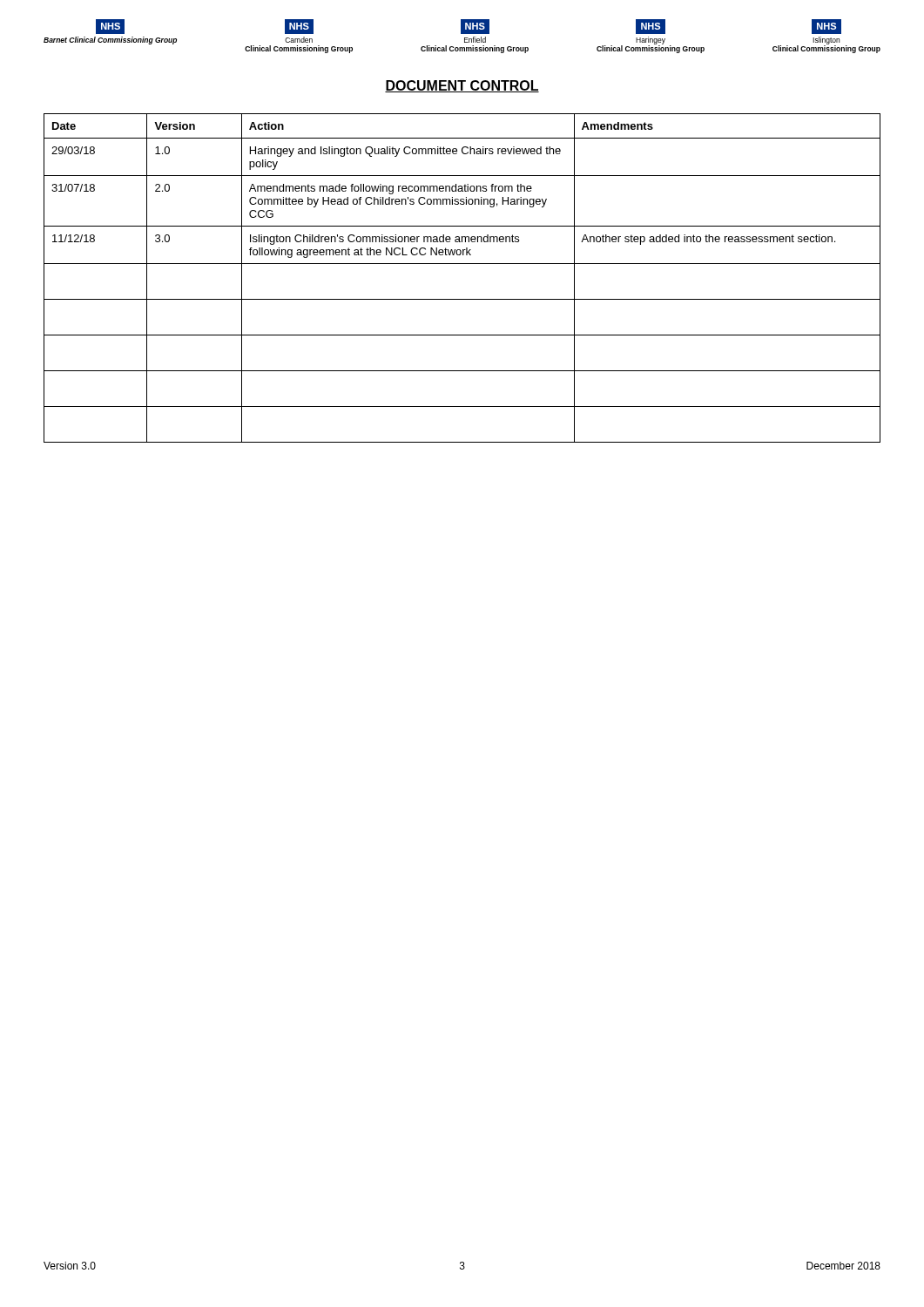This screenshot has height=1307, width=924.
Task: Click on the table containing "Islington Children's Commissioner made"
Action: click(462, 278)
